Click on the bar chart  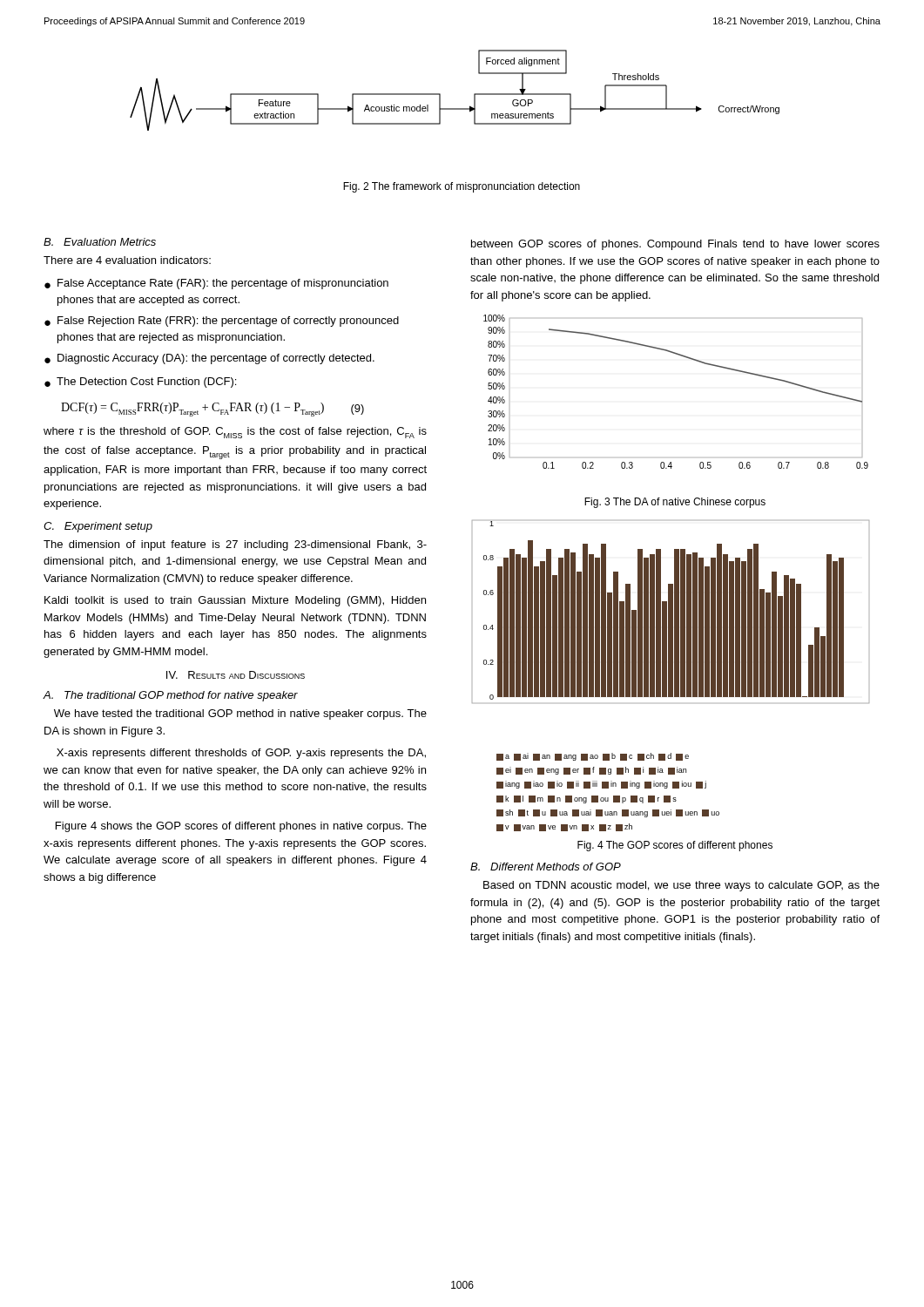pos(675,676)
